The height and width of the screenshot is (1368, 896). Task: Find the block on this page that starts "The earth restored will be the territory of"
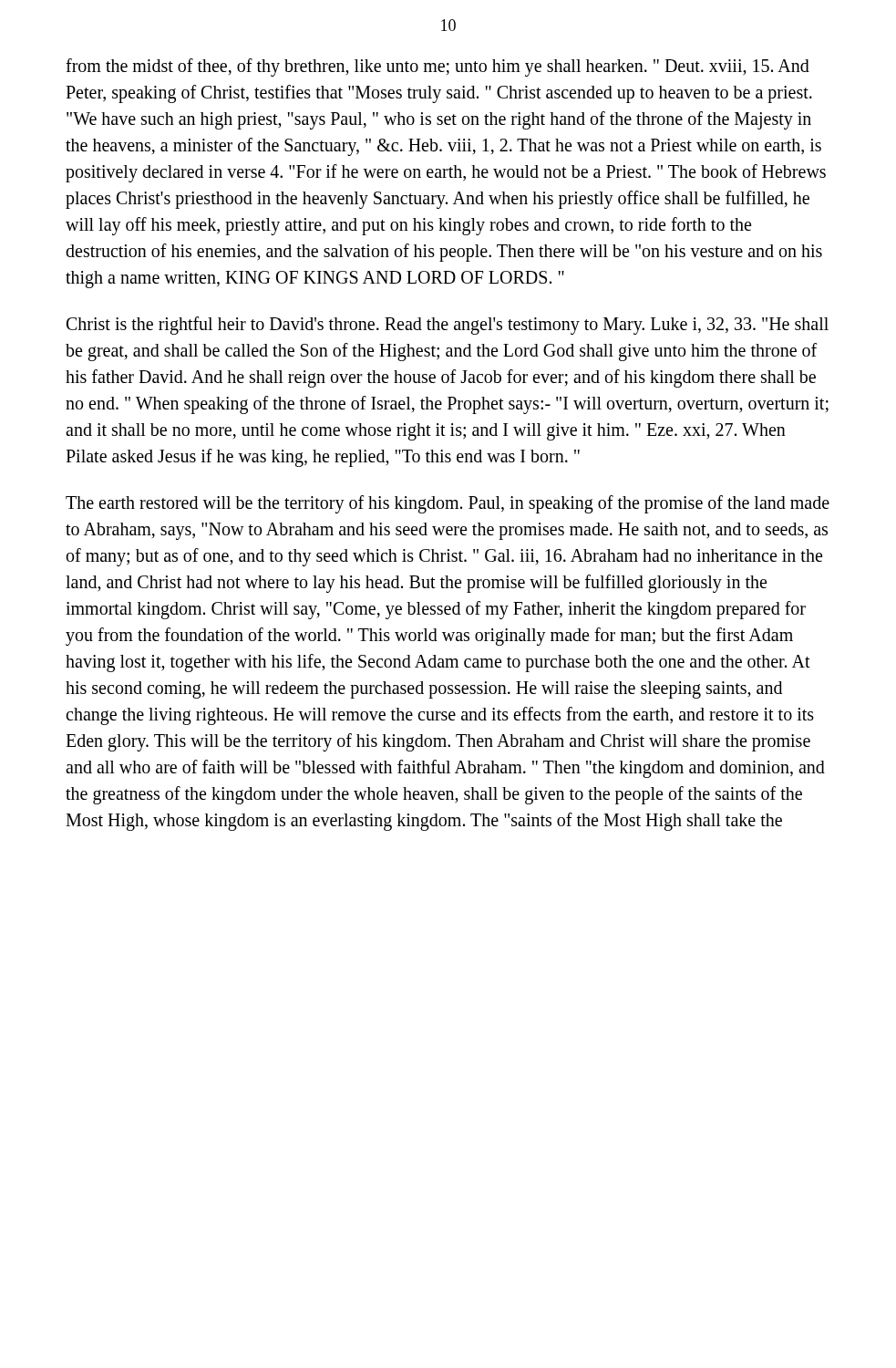[x=448, y=661]
